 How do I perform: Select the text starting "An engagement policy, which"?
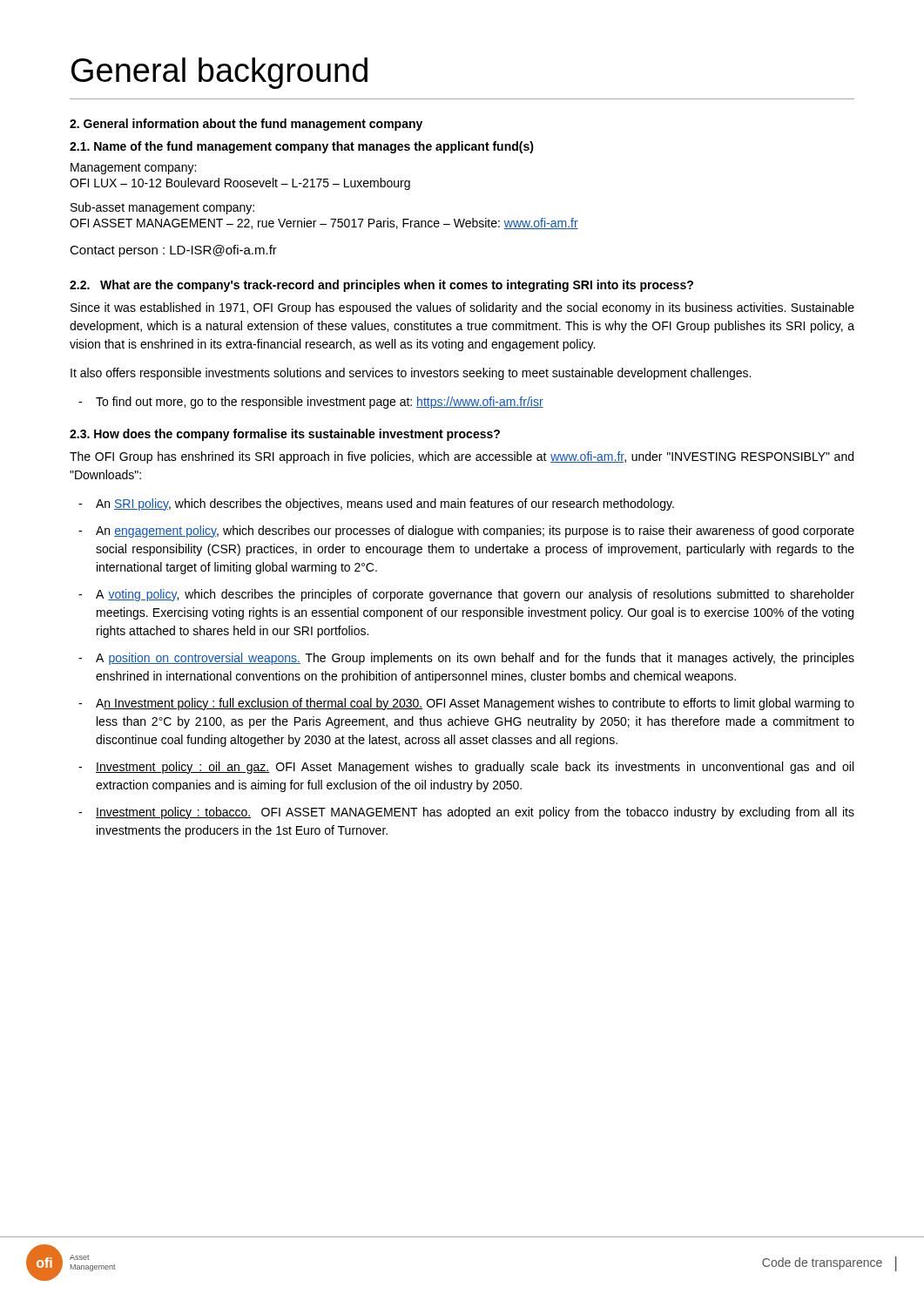(x=475, y=548)
